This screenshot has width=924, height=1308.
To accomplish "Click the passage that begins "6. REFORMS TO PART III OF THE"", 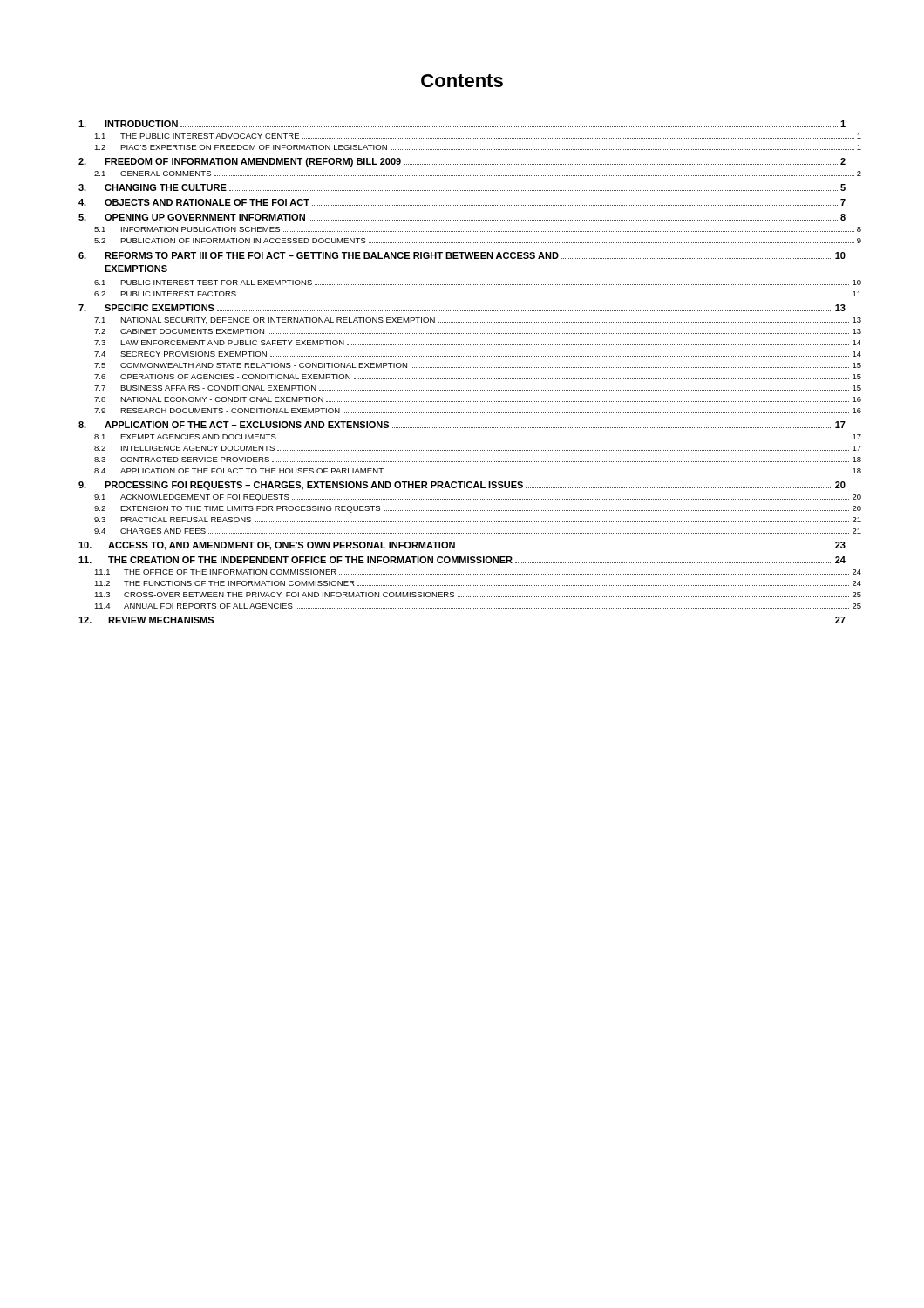I will click(x=462, y=263).
